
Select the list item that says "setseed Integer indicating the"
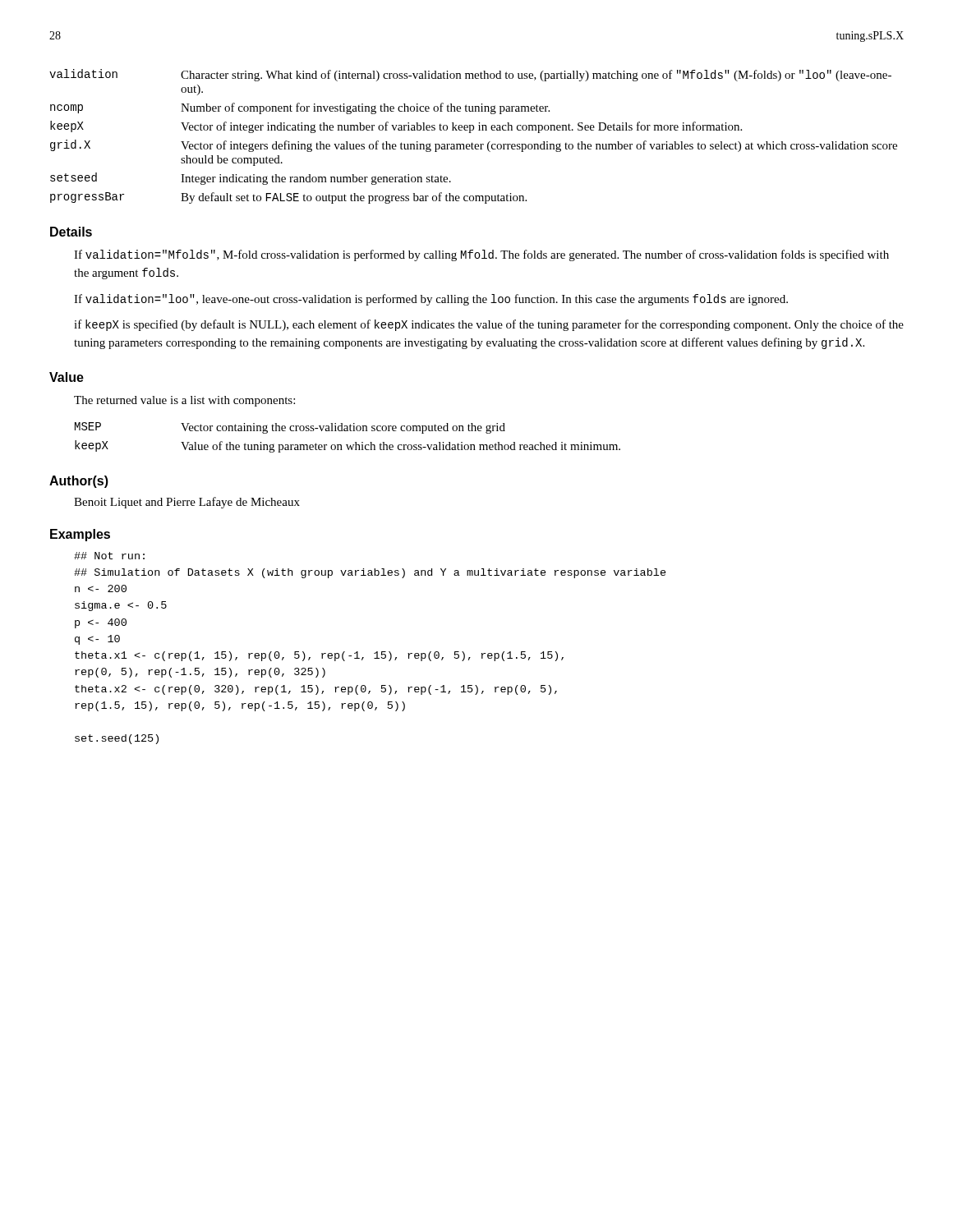point(251,179)
